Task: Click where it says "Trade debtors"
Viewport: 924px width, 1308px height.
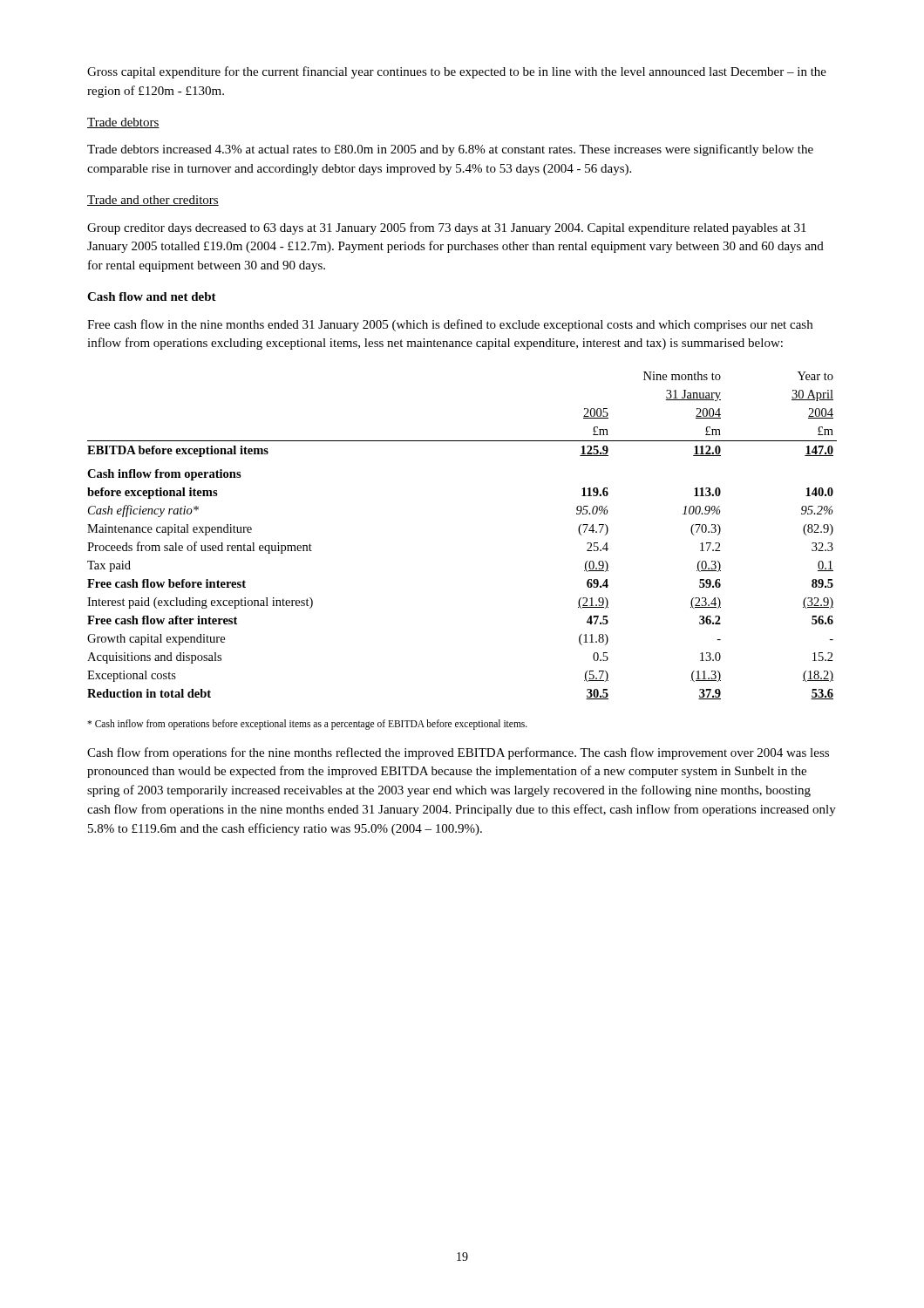Action: tap(123, 122)
